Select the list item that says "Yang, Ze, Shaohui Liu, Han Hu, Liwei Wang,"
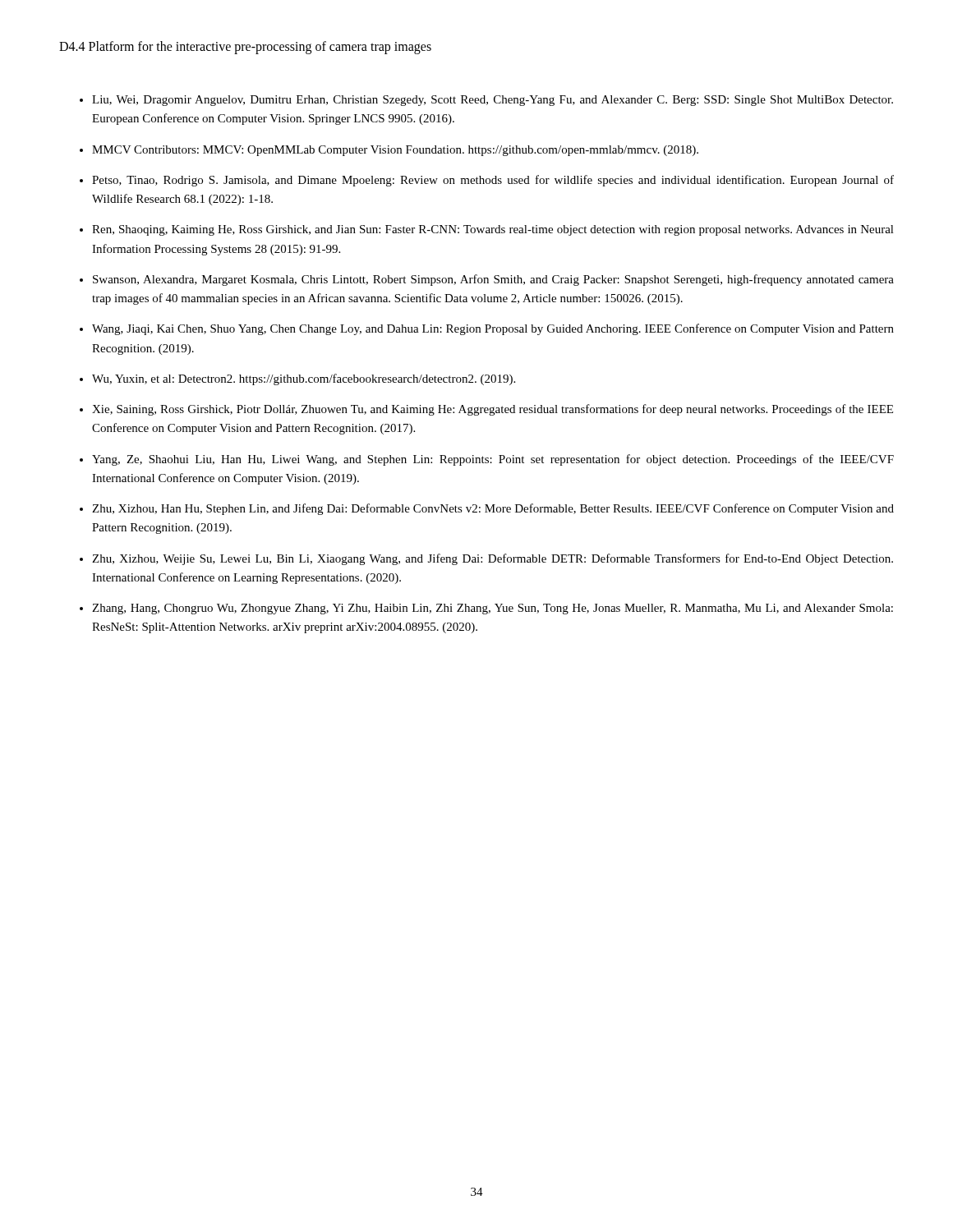Viewport: 953px width, 1232px height. [493, 468]
